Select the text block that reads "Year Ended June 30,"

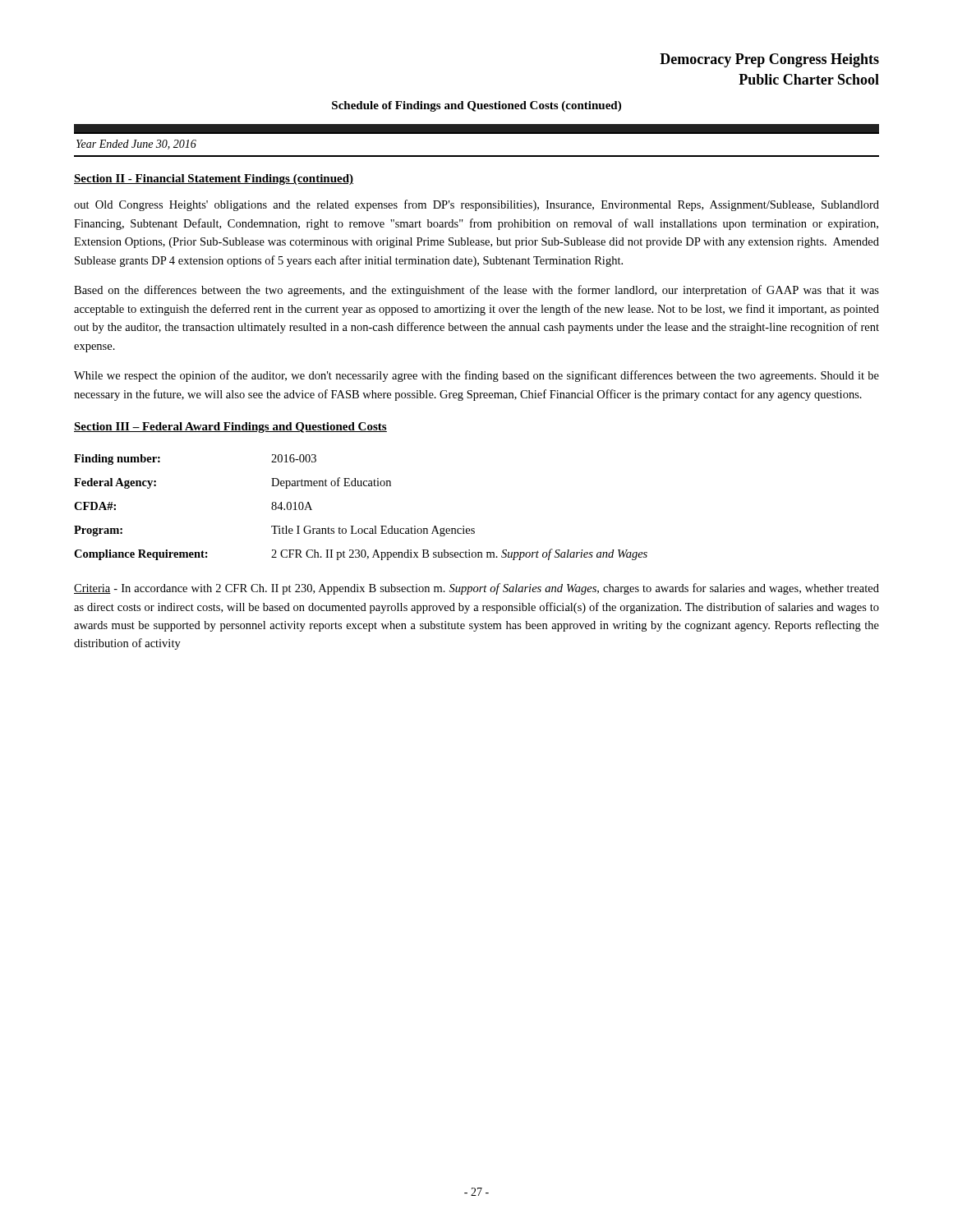coord(136,144)
